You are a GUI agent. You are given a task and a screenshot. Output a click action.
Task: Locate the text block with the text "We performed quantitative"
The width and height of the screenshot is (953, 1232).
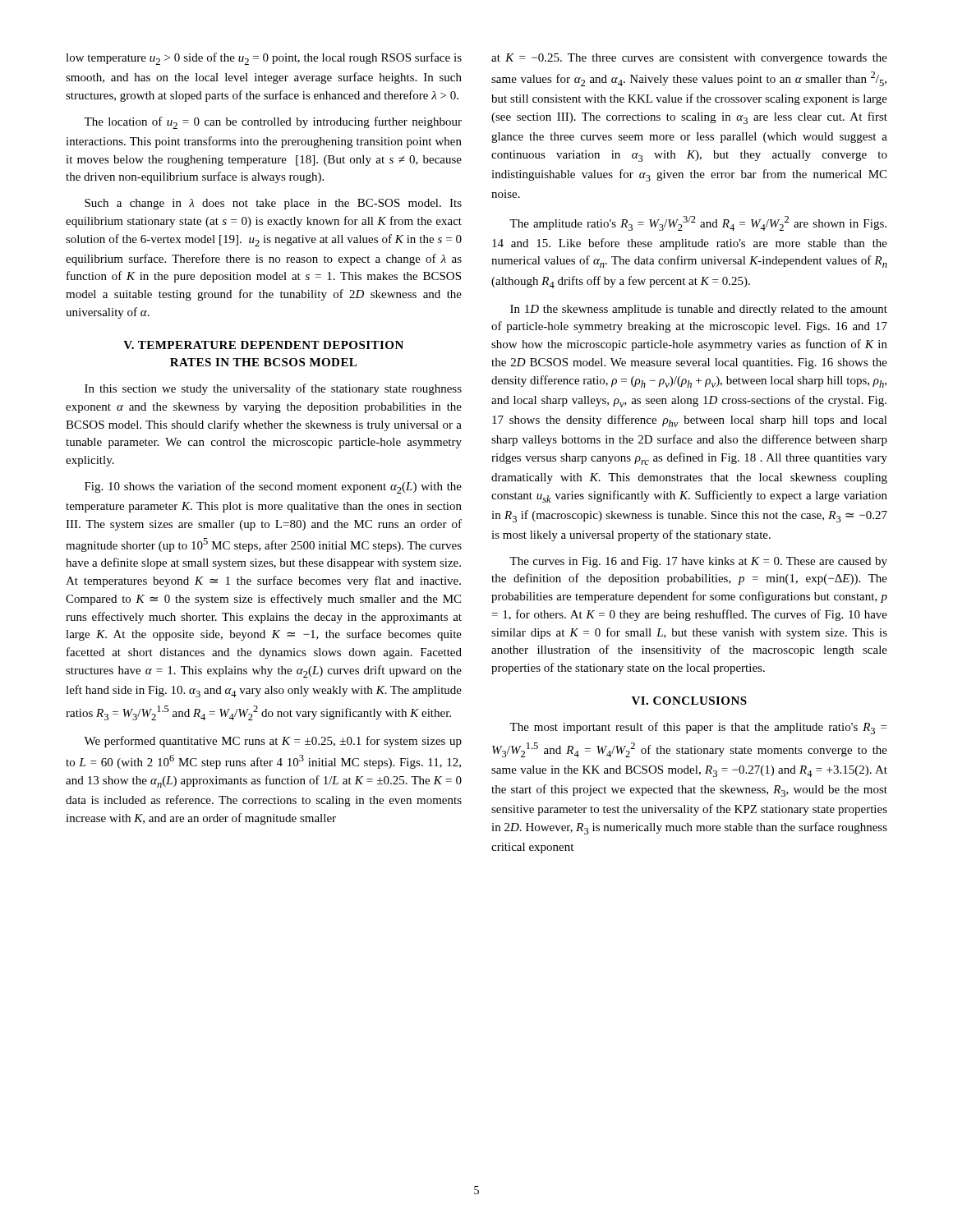pos(264,780)
